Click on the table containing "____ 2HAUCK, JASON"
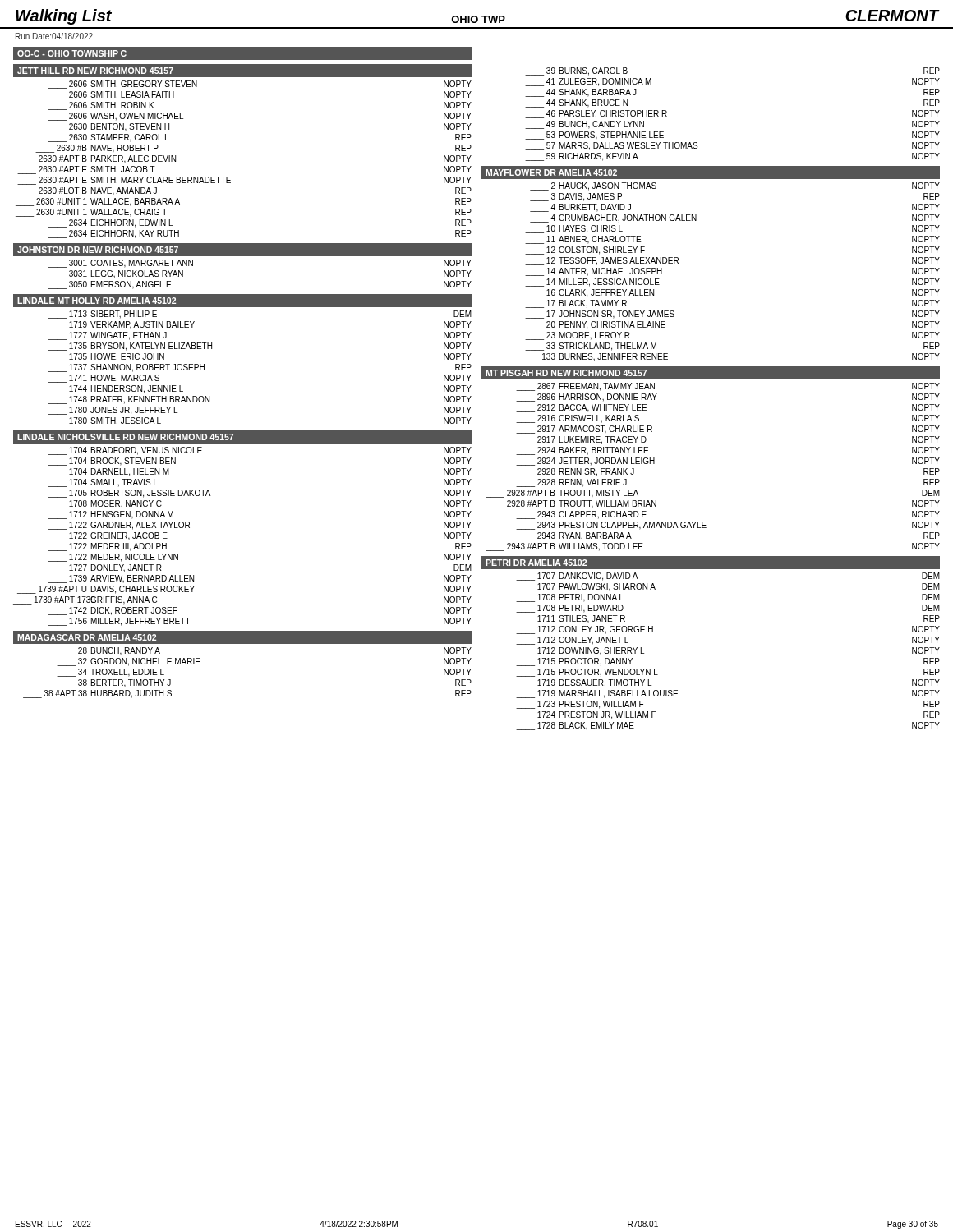Viewport: 953px width, 1232px height. [x=711, y=271]
